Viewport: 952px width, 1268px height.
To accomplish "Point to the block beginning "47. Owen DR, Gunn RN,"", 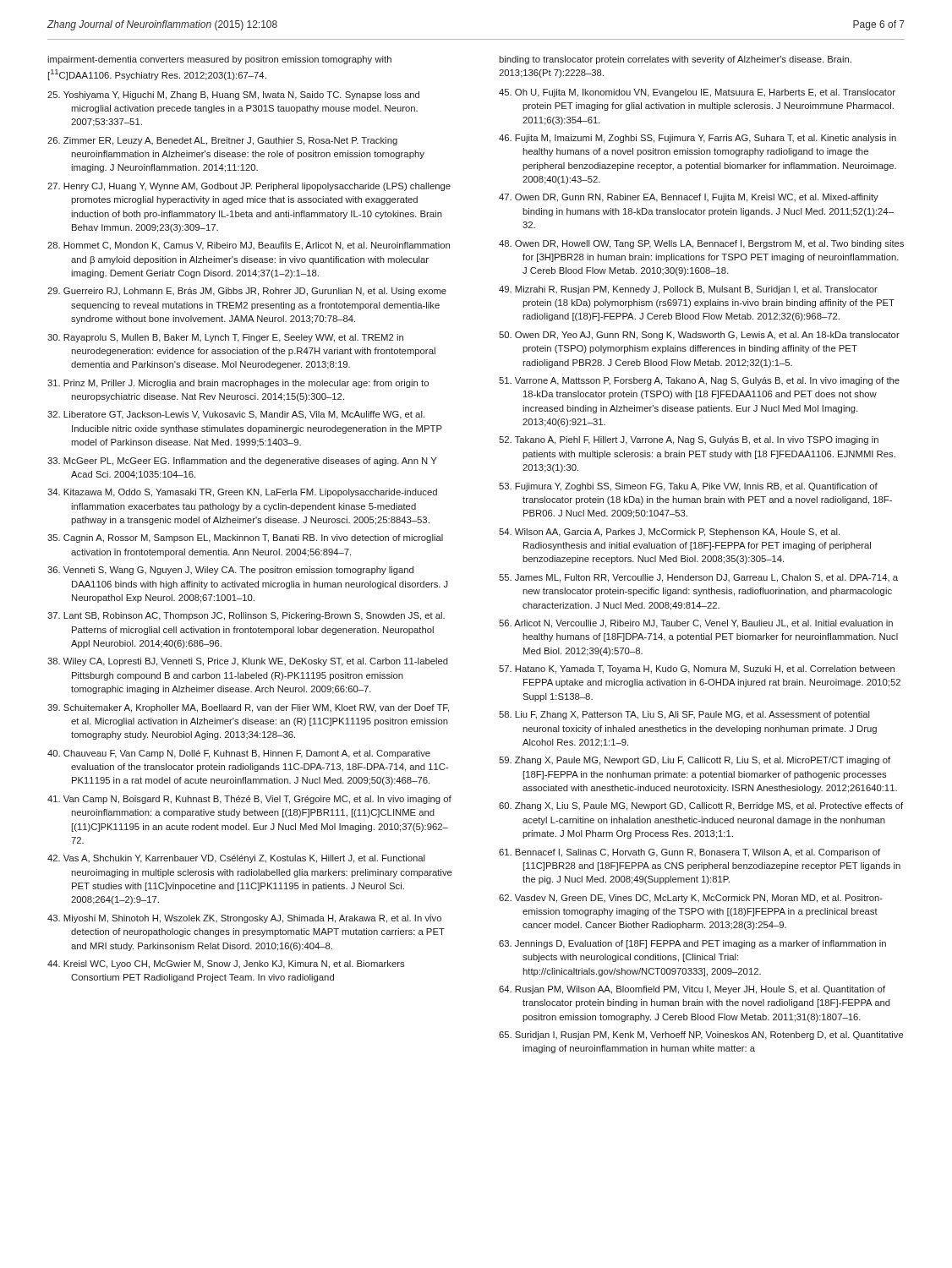I will point(696,211).
